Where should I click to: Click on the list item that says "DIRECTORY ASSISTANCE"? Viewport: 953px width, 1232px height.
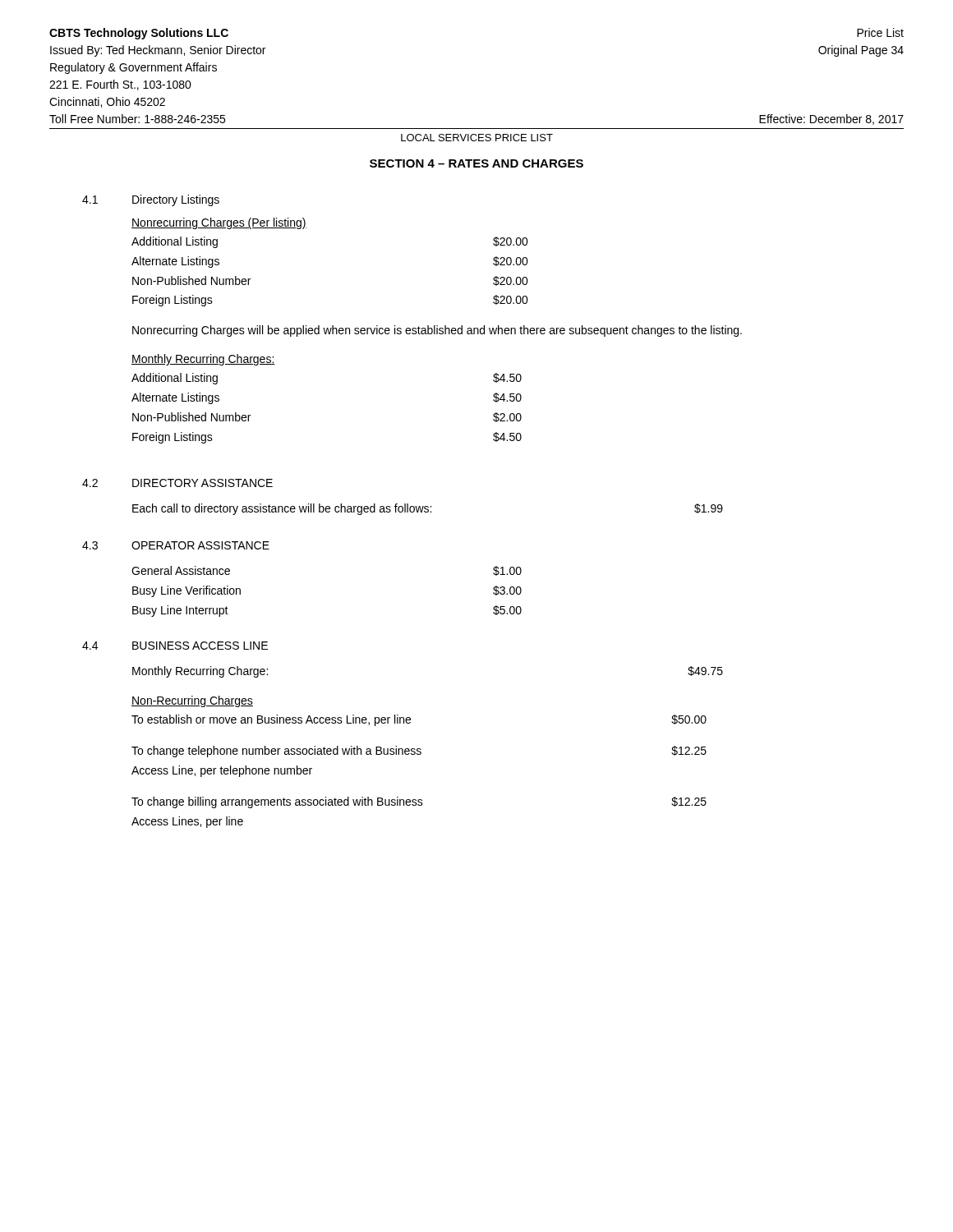click(202, 483)
